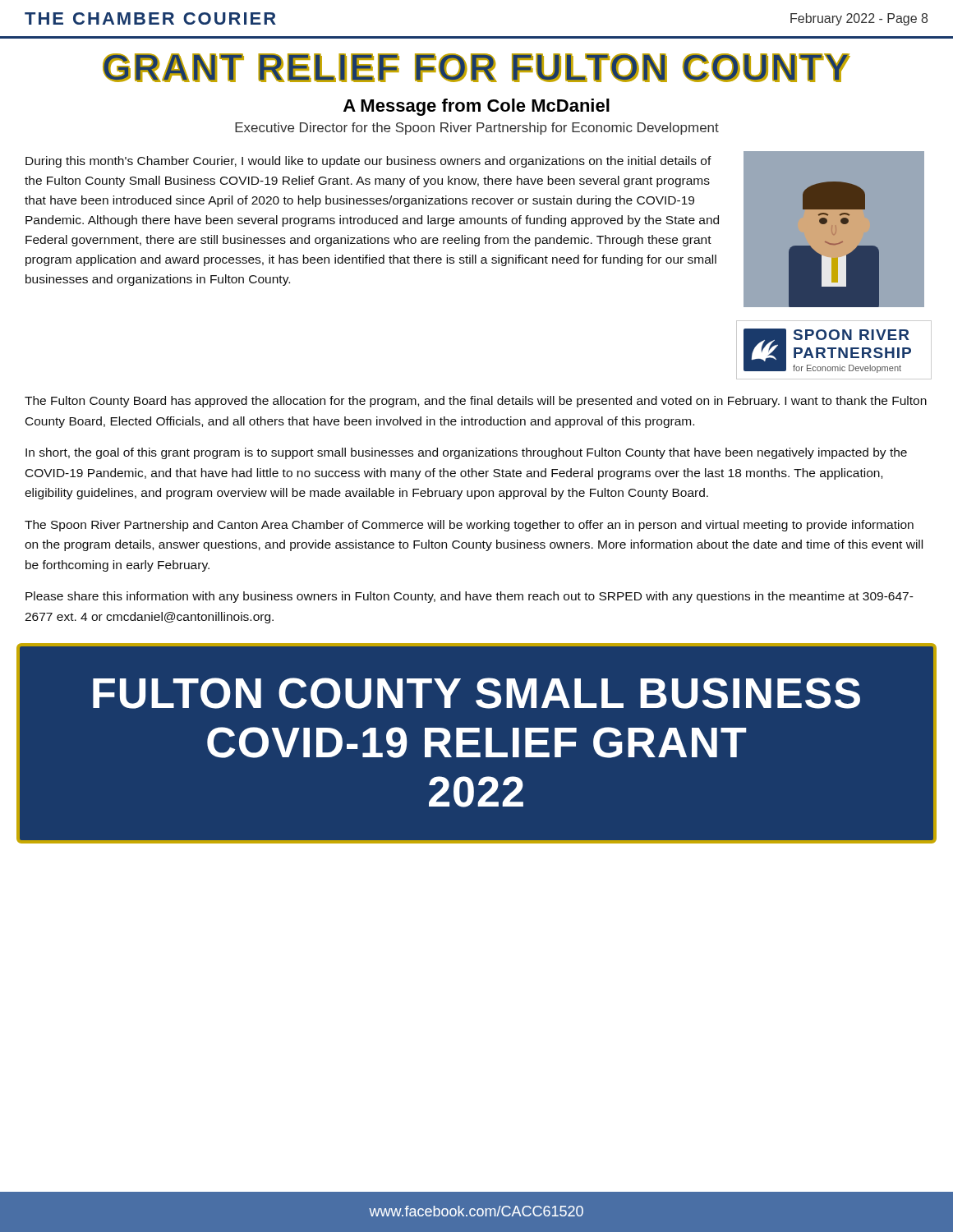This screenshot has height=1232, width=953.
Task: Locate the infographic
Action: click(x=476, y=743)
